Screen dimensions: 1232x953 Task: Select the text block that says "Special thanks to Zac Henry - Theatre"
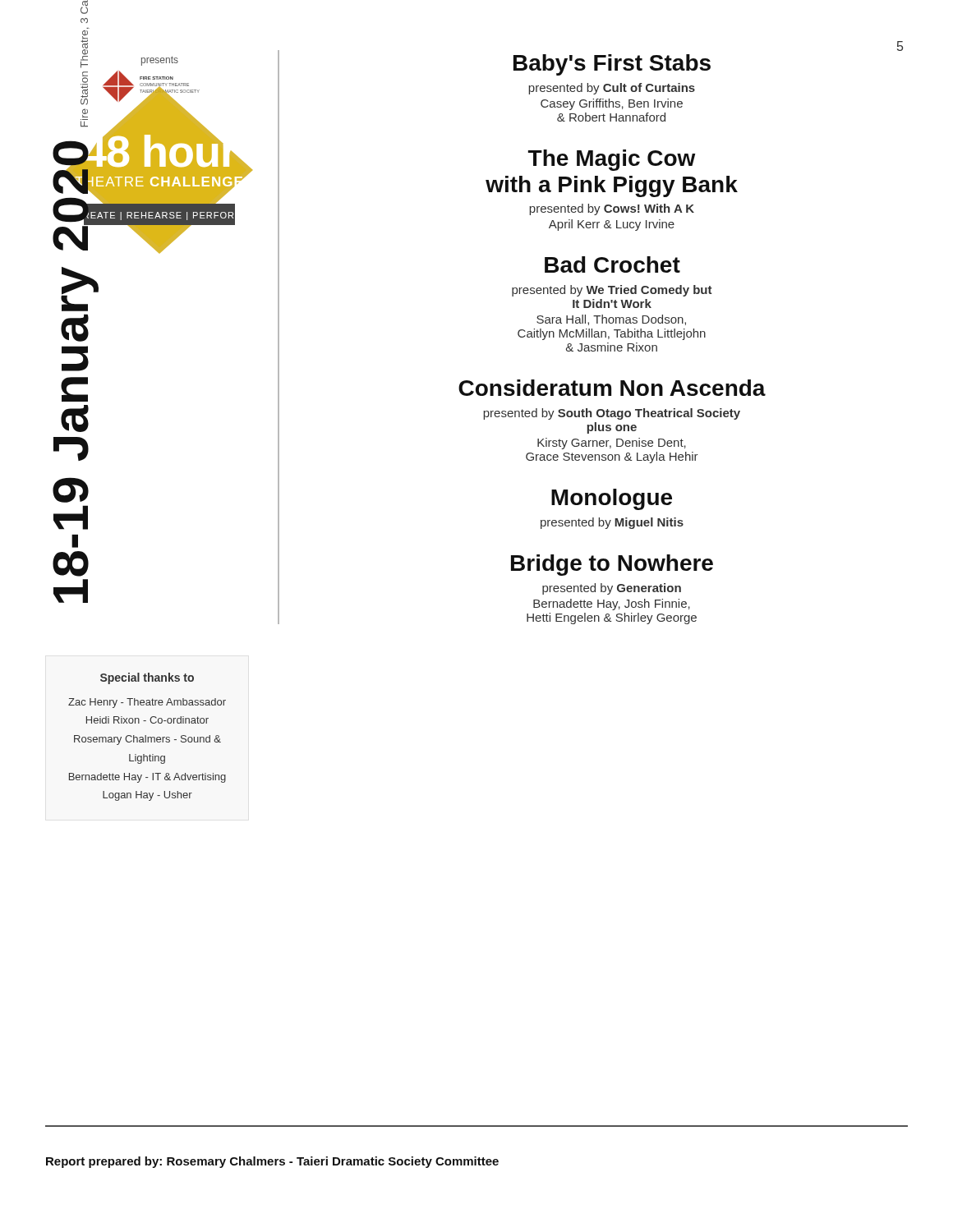147,734
